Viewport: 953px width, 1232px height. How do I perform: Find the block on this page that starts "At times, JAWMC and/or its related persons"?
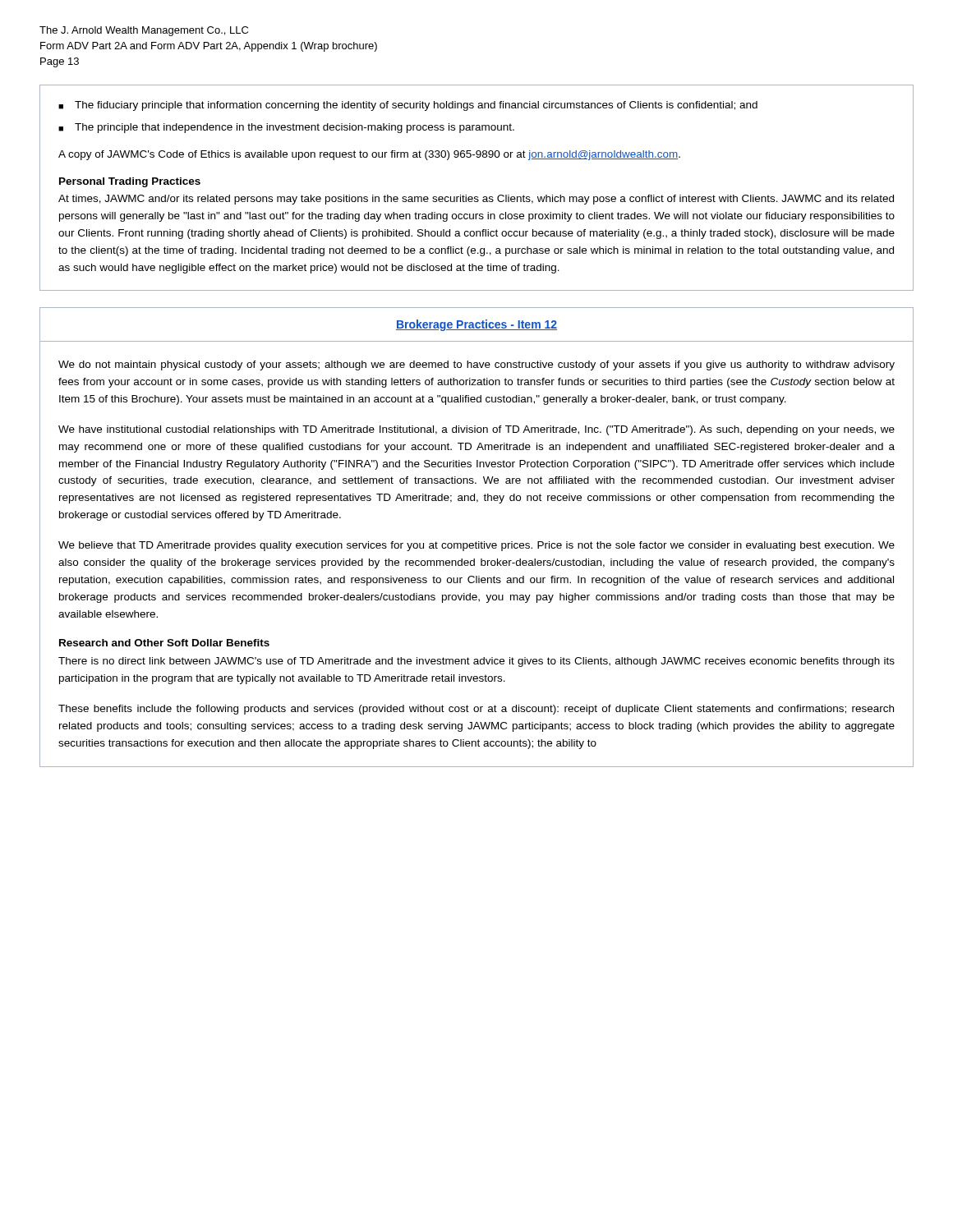click(476, 233)
